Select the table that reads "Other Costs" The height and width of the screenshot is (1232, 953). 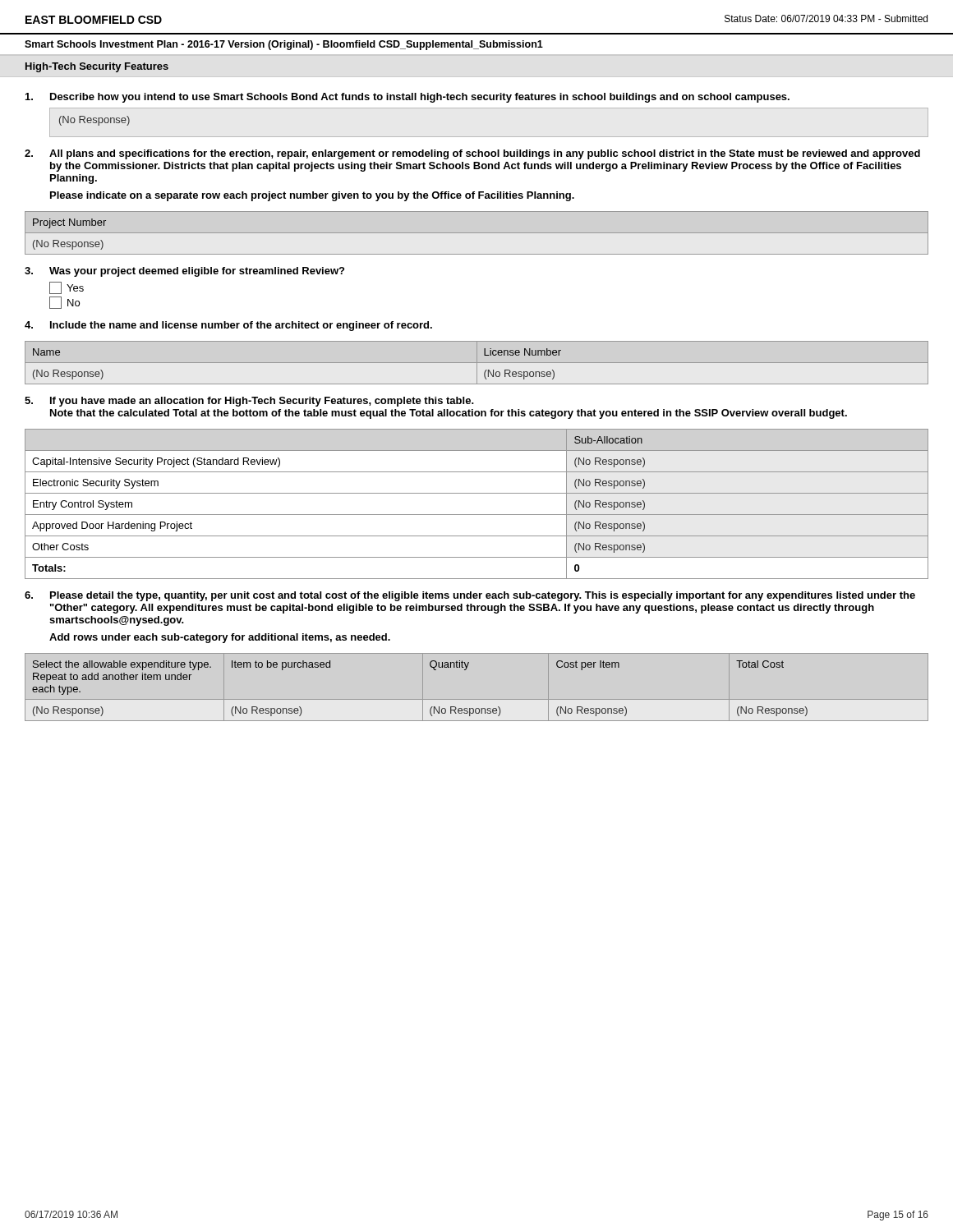(476, 504)
